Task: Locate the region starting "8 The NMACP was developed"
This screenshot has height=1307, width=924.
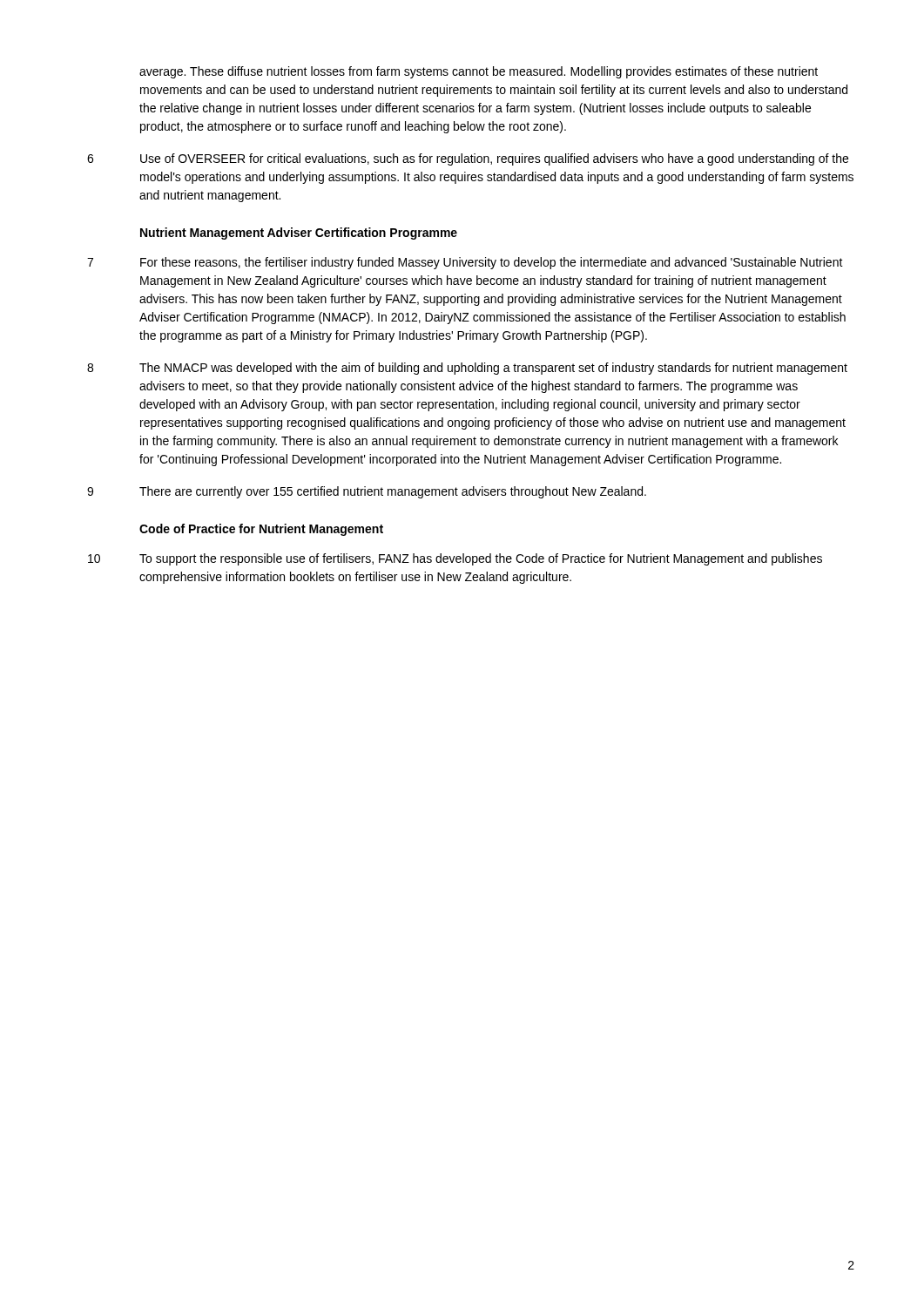Action: point(471,414)
